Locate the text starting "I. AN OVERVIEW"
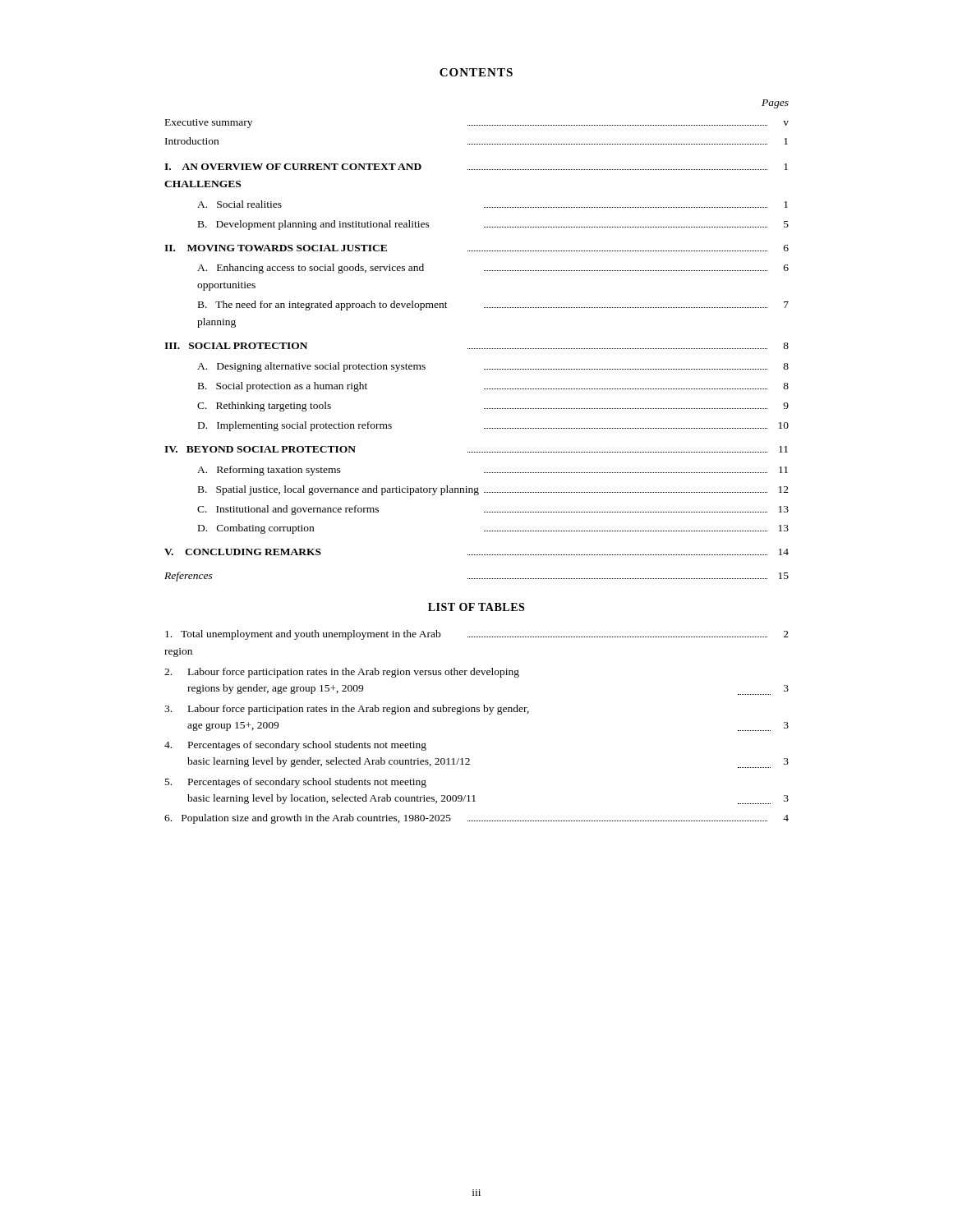 476,176
